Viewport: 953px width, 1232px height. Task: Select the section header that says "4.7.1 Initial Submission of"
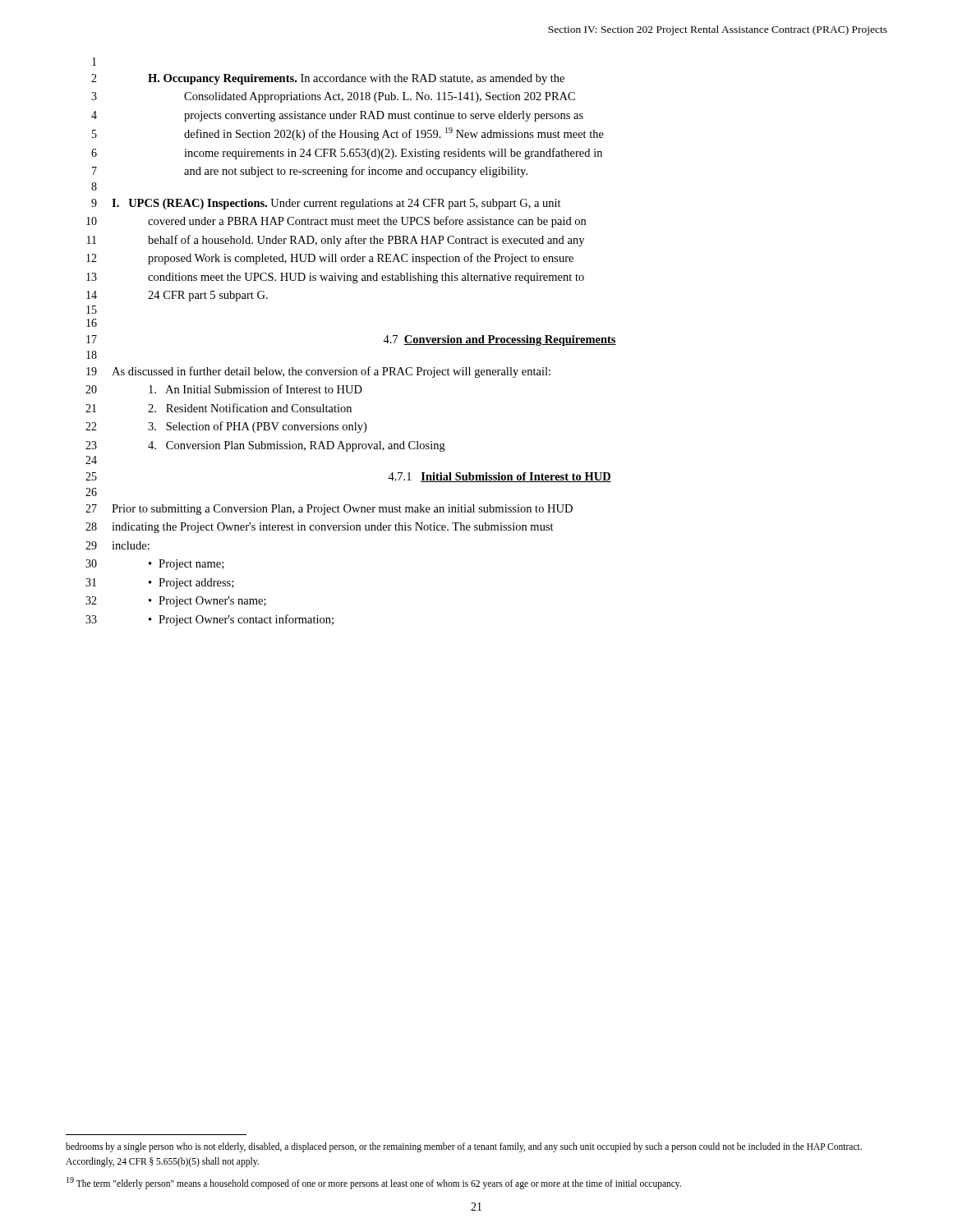[499, 477]
